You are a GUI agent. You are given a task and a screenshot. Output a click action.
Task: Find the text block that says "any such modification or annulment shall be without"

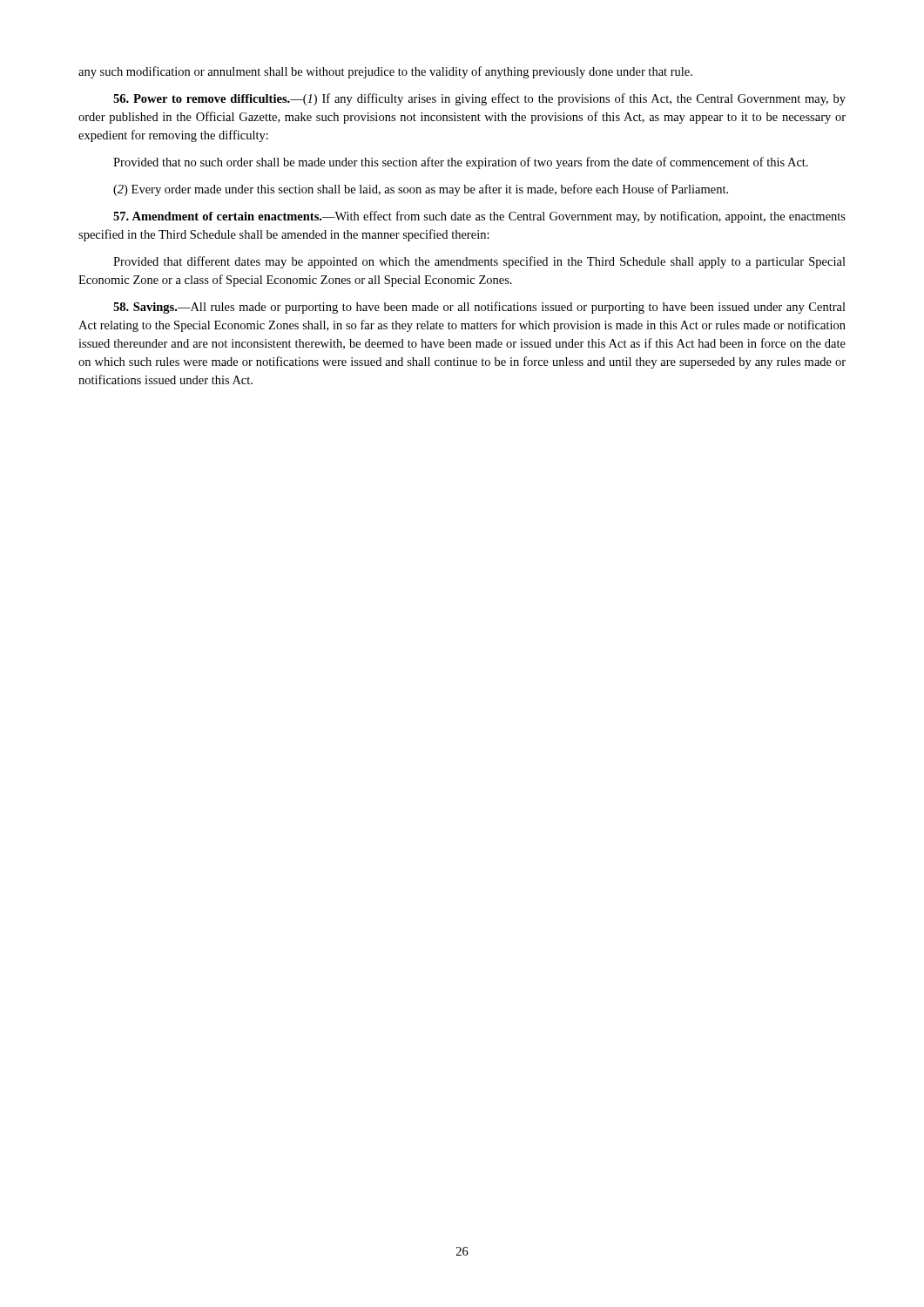coord(462,72)
